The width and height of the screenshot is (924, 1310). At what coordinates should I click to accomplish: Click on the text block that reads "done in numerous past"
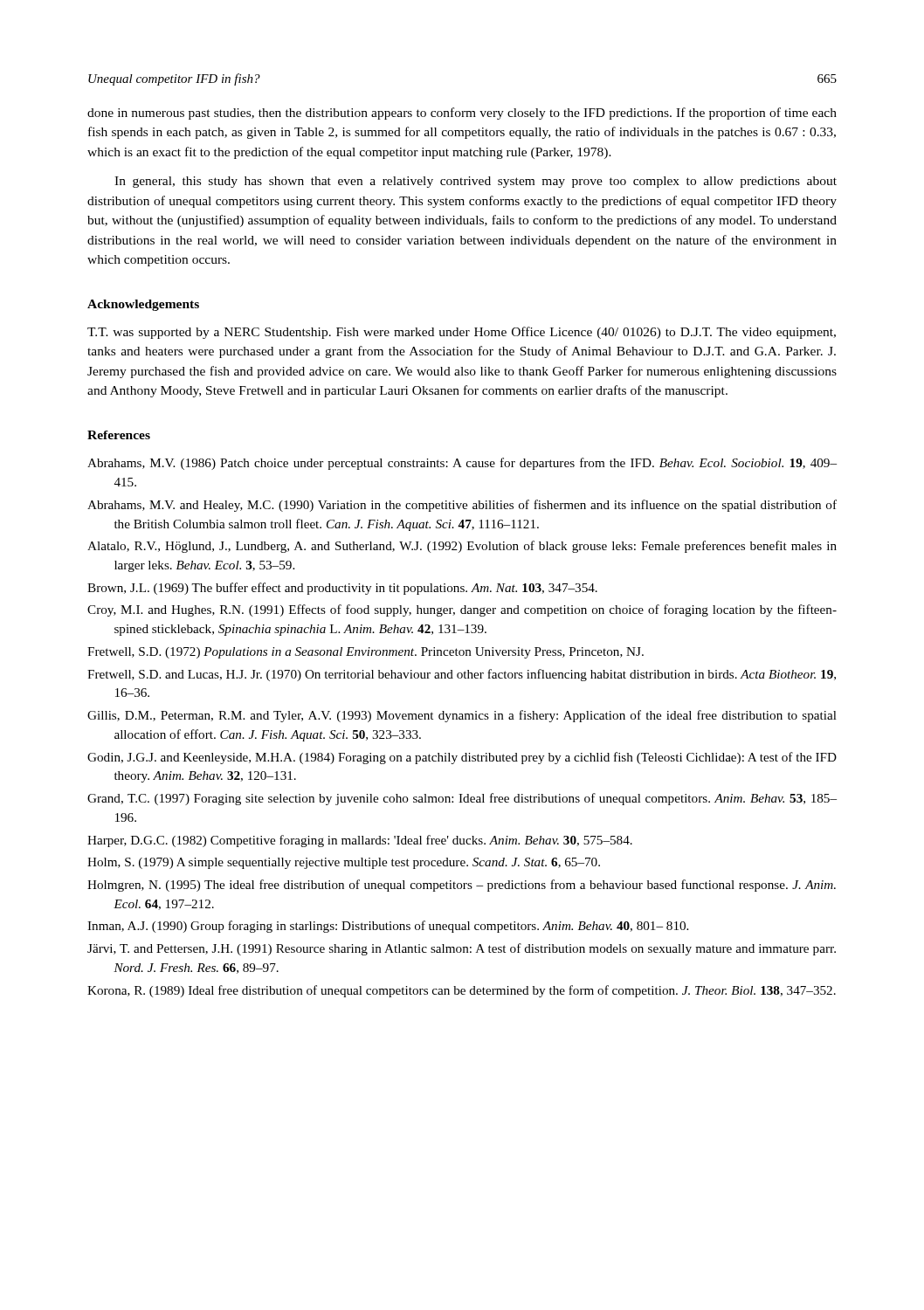pos(462,132)
